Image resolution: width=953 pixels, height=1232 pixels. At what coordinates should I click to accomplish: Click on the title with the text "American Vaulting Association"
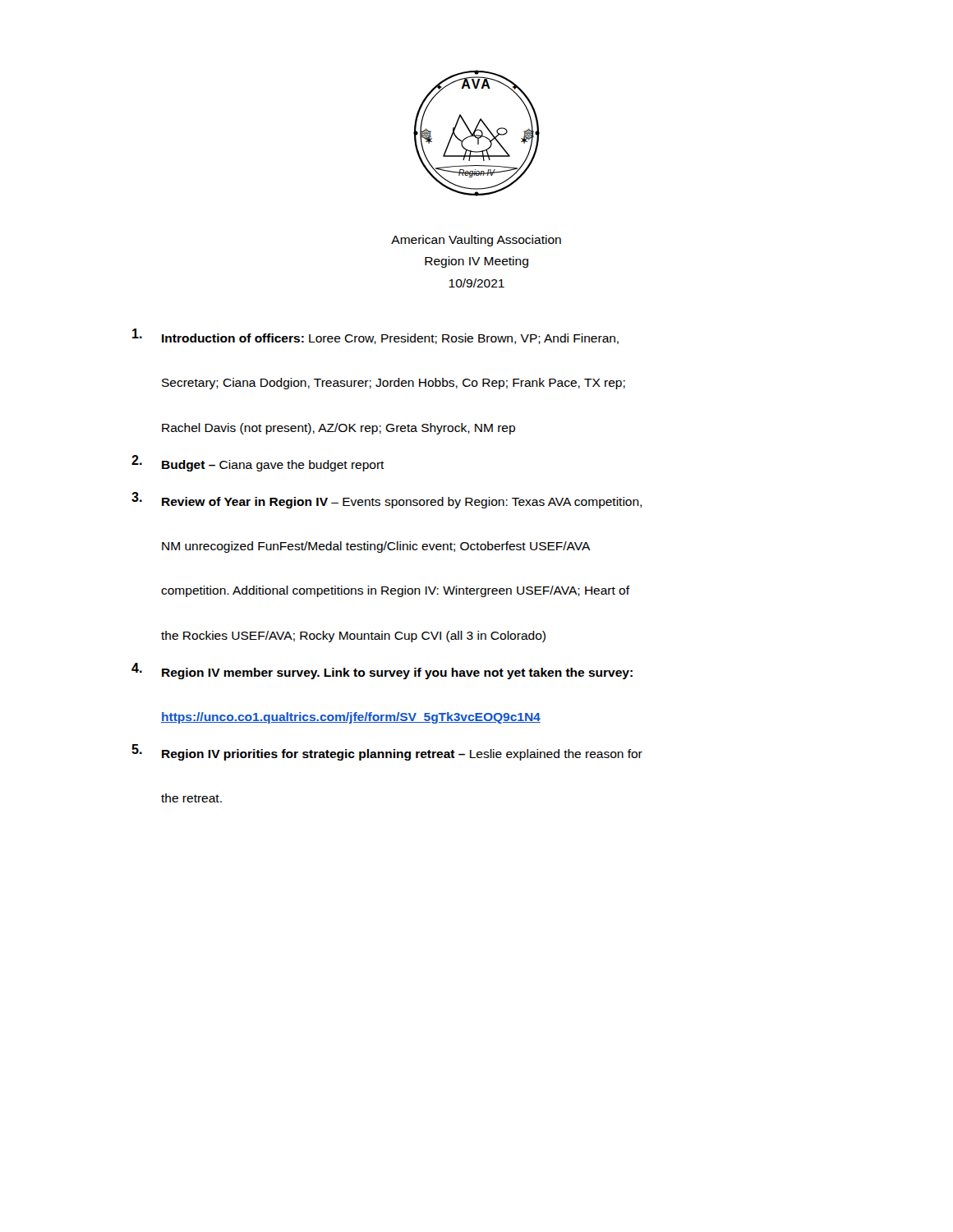(476, 261)
